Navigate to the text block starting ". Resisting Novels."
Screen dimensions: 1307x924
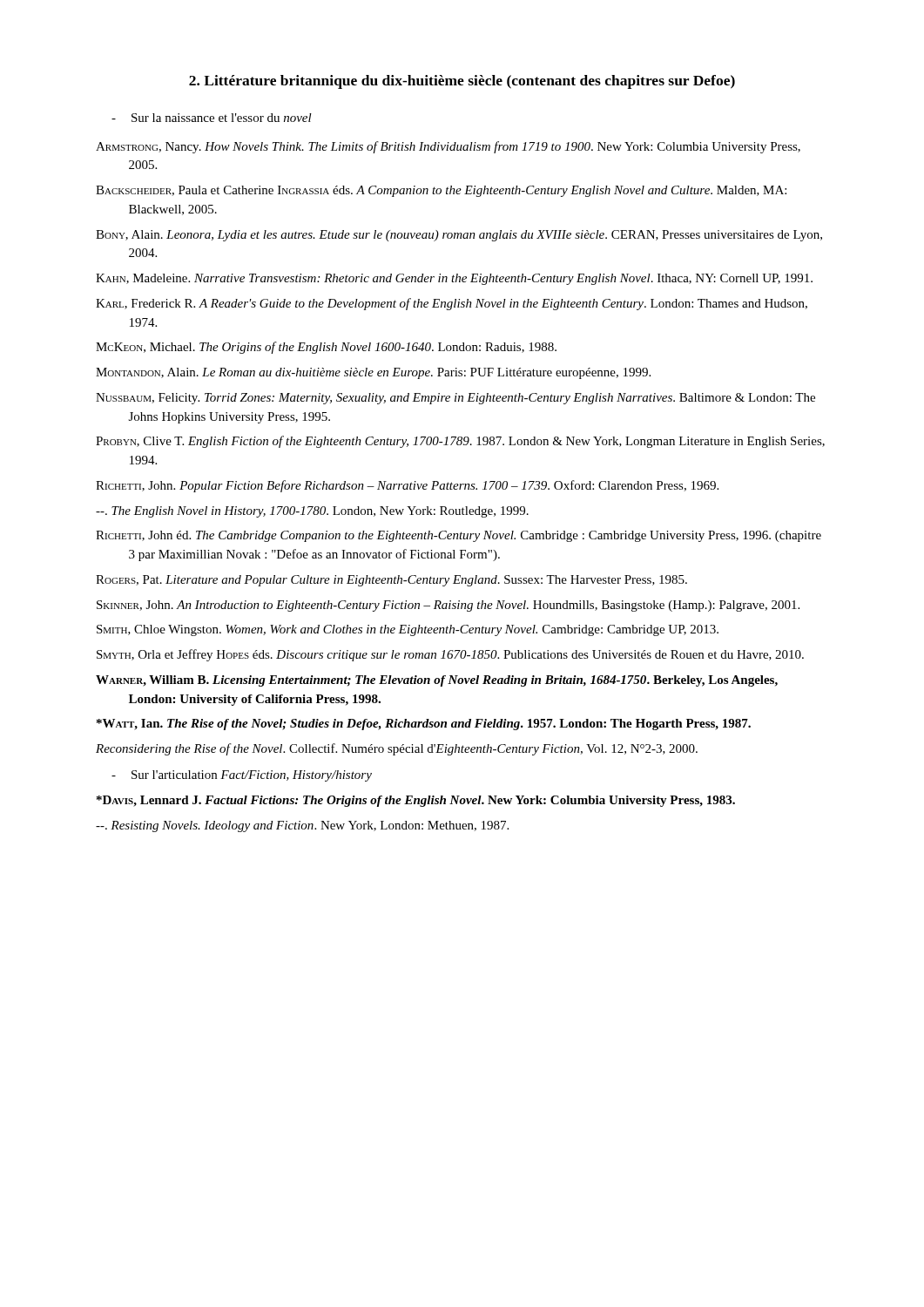point(303,825)
